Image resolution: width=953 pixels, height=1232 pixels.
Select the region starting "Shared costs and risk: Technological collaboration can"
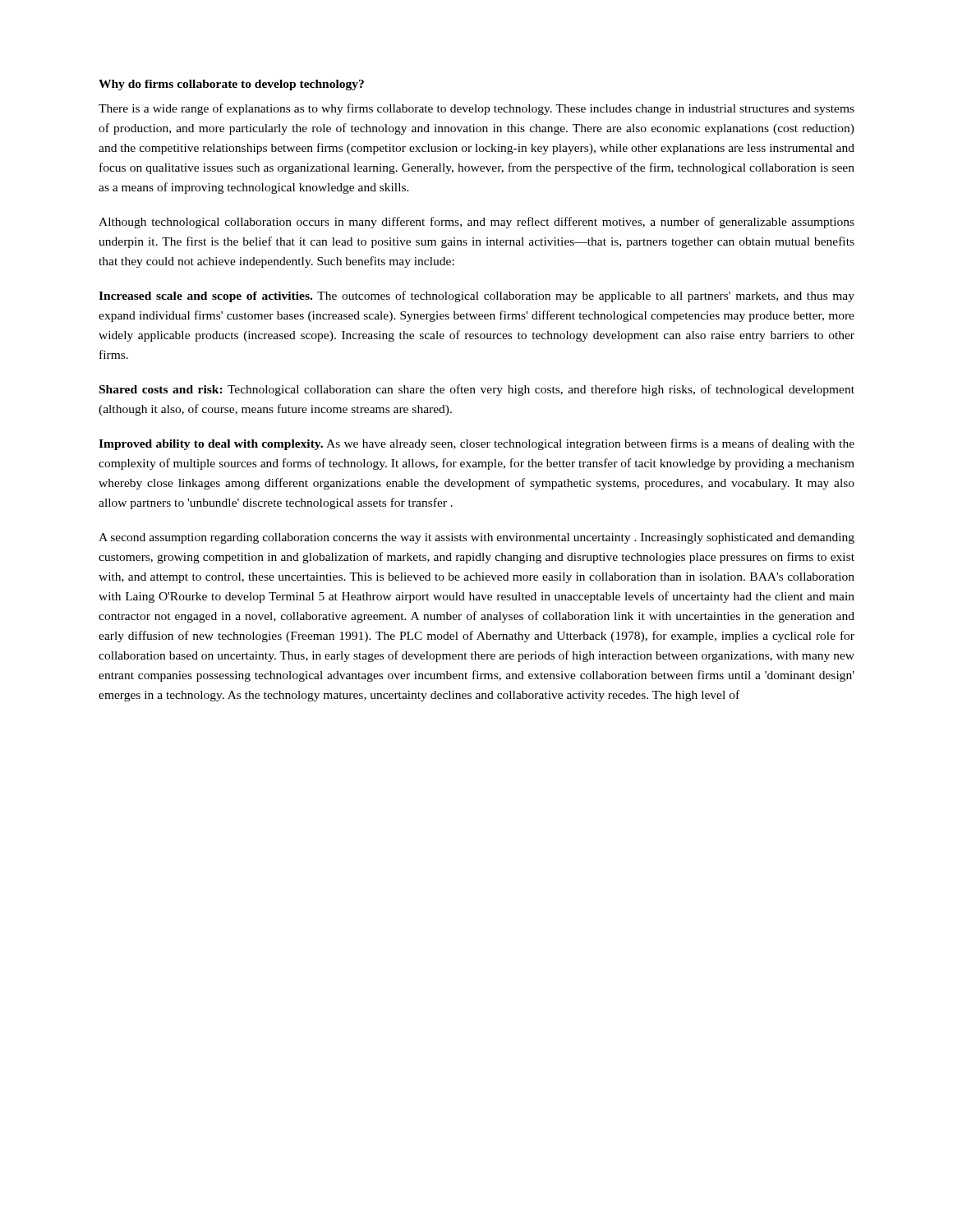[x=476, y=399]
